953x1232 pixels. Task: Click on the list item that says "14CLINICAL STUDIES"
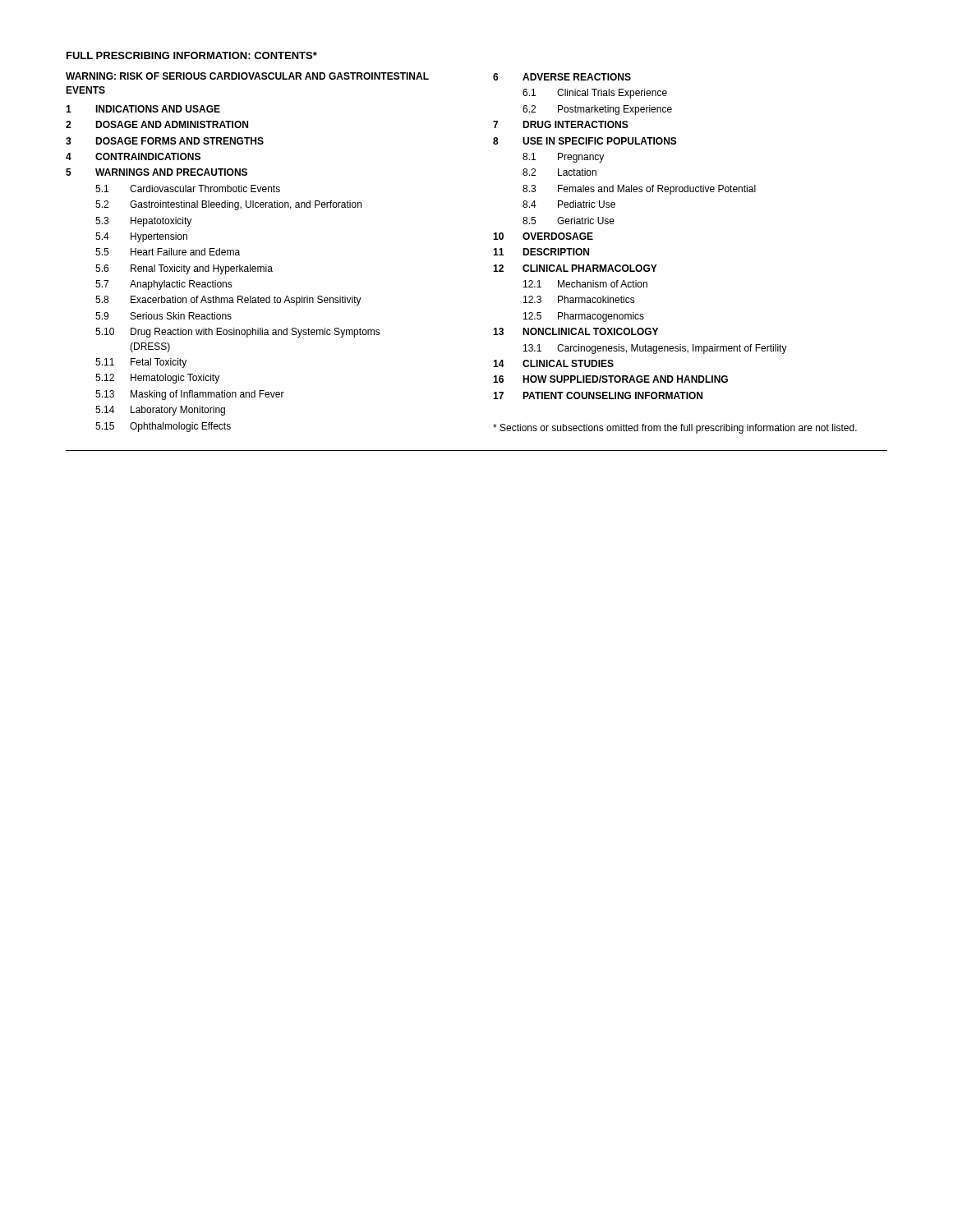(553, 364)
